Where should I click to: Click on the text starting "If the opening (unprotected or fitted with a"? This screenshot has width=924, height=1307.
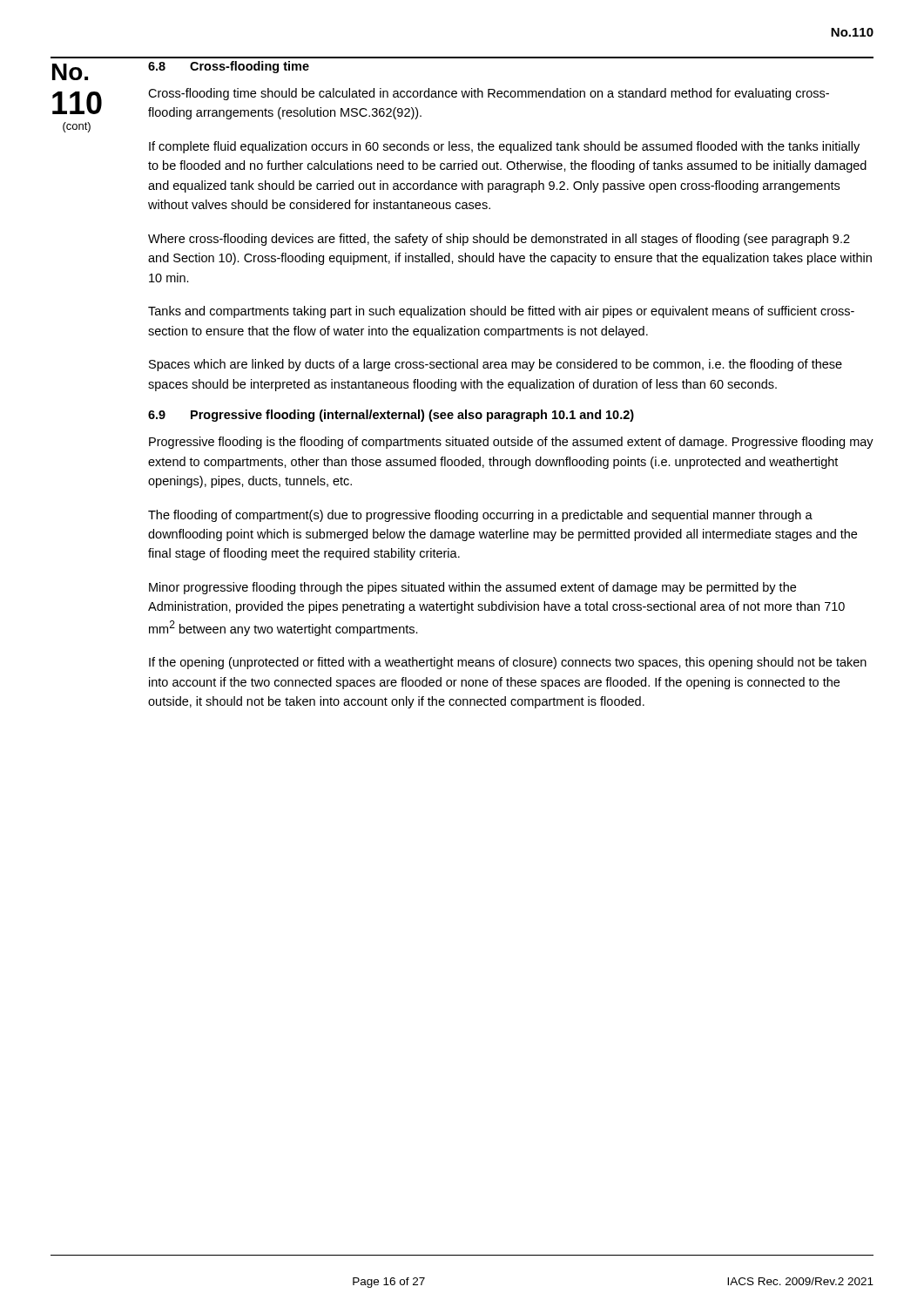coord(507,682)
